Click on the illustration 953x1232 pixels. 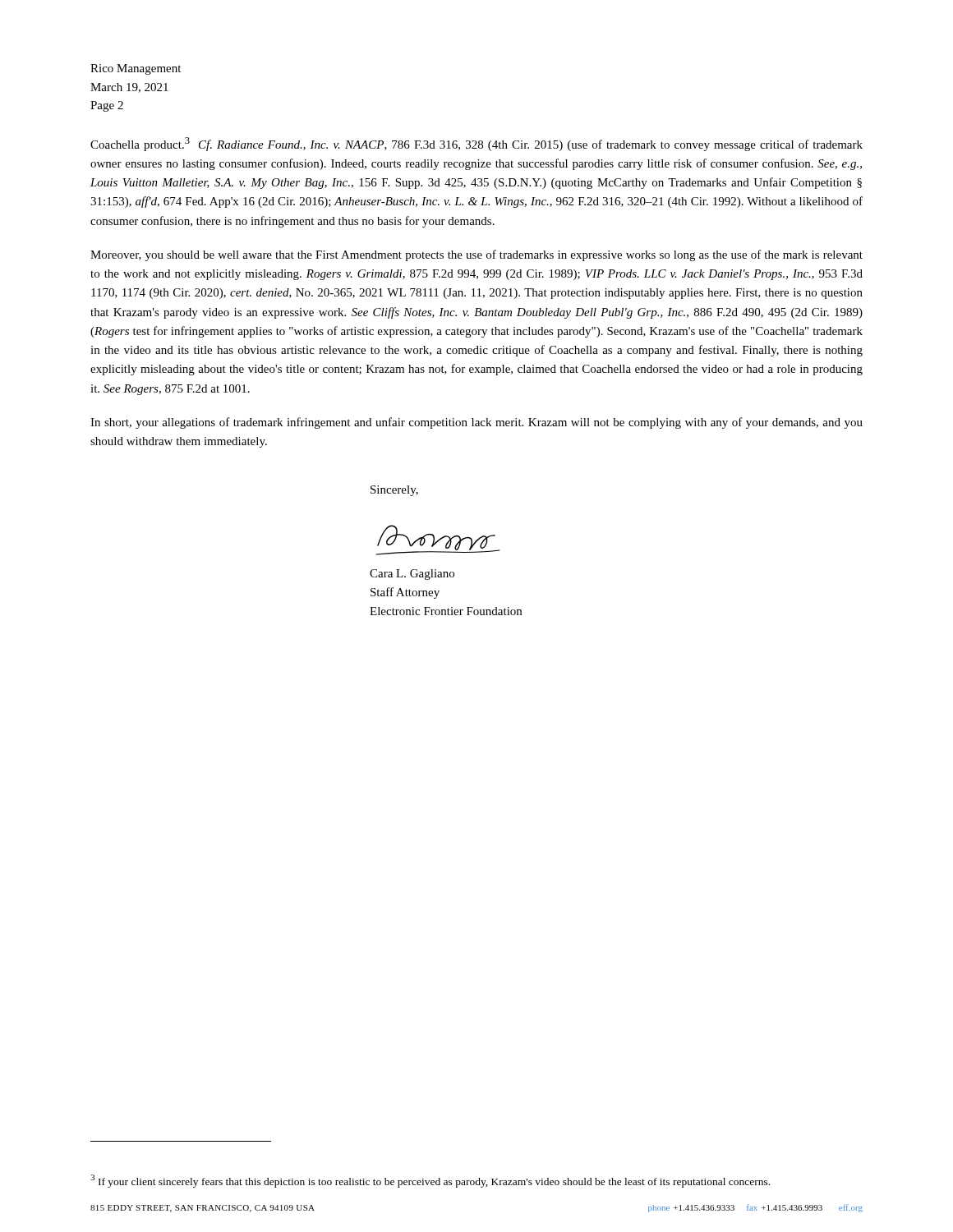click(x=616, y=533)
